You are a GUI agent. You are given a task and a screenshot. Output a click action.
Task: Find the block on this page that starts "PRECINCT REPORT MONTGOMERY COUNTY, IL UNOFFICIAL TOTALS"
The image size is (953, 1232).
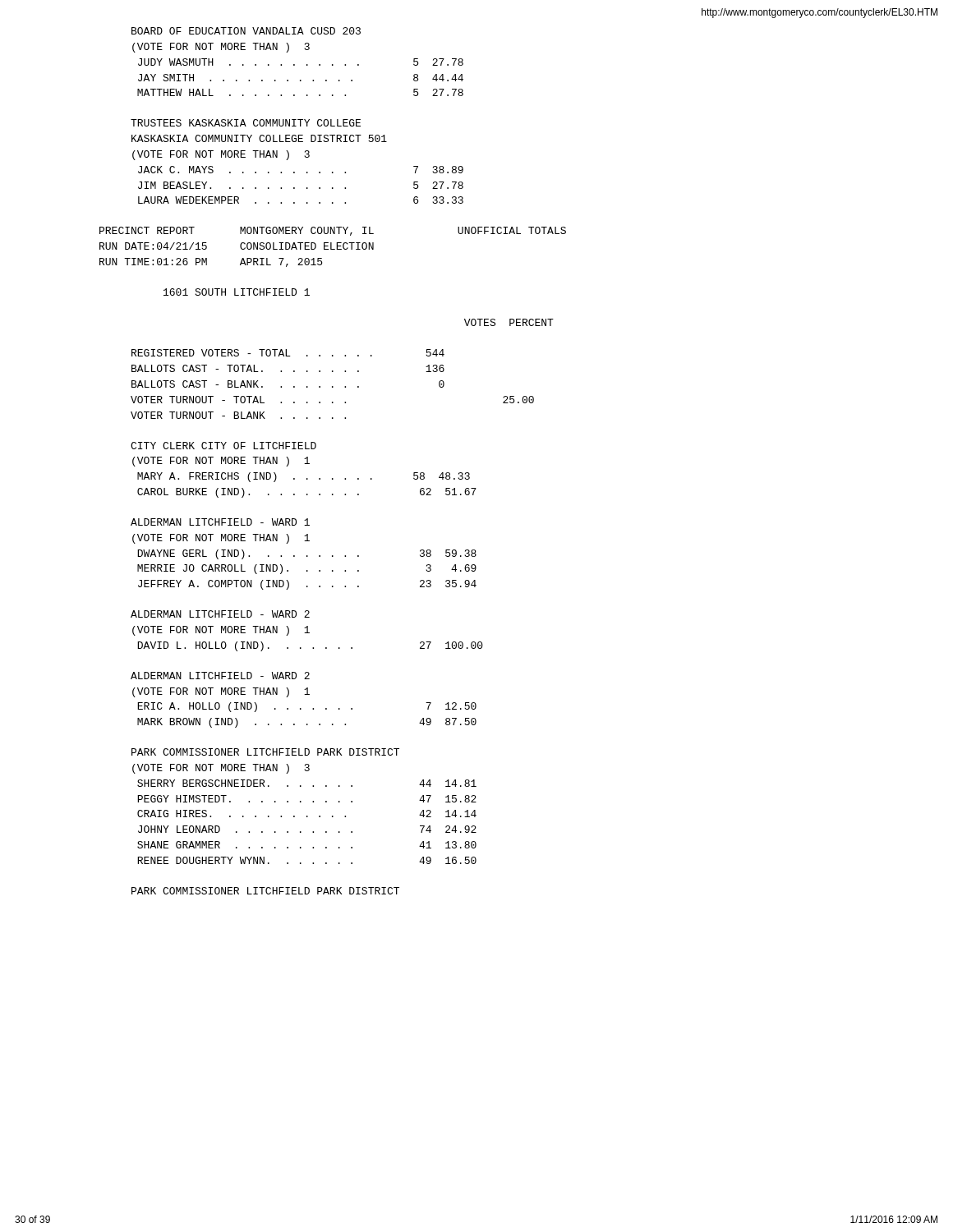click(x=333, y=231)
